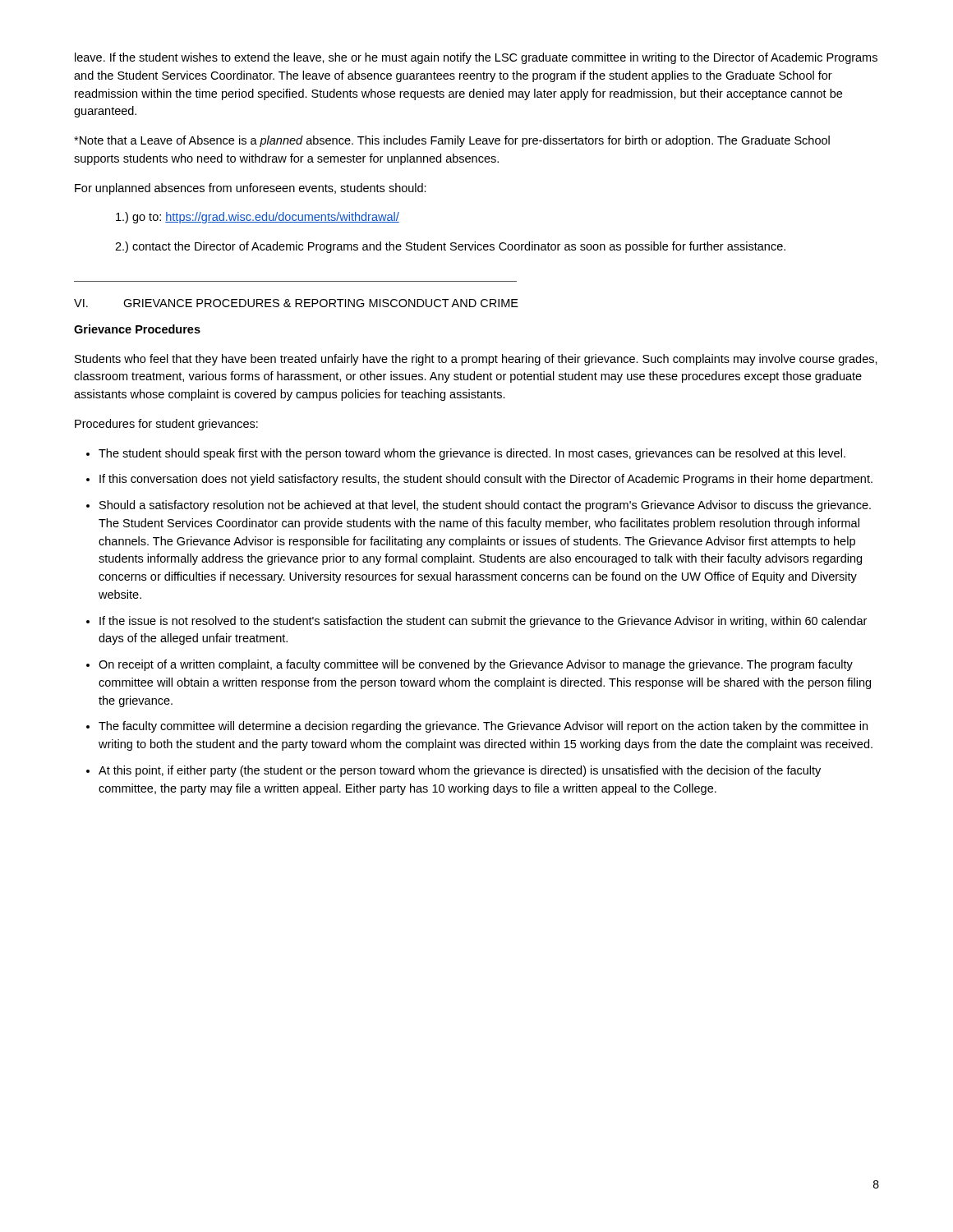Screen dimensions: 1232x953
Task: Select the region starting "At this point, if"
Action: pos(460,779)
